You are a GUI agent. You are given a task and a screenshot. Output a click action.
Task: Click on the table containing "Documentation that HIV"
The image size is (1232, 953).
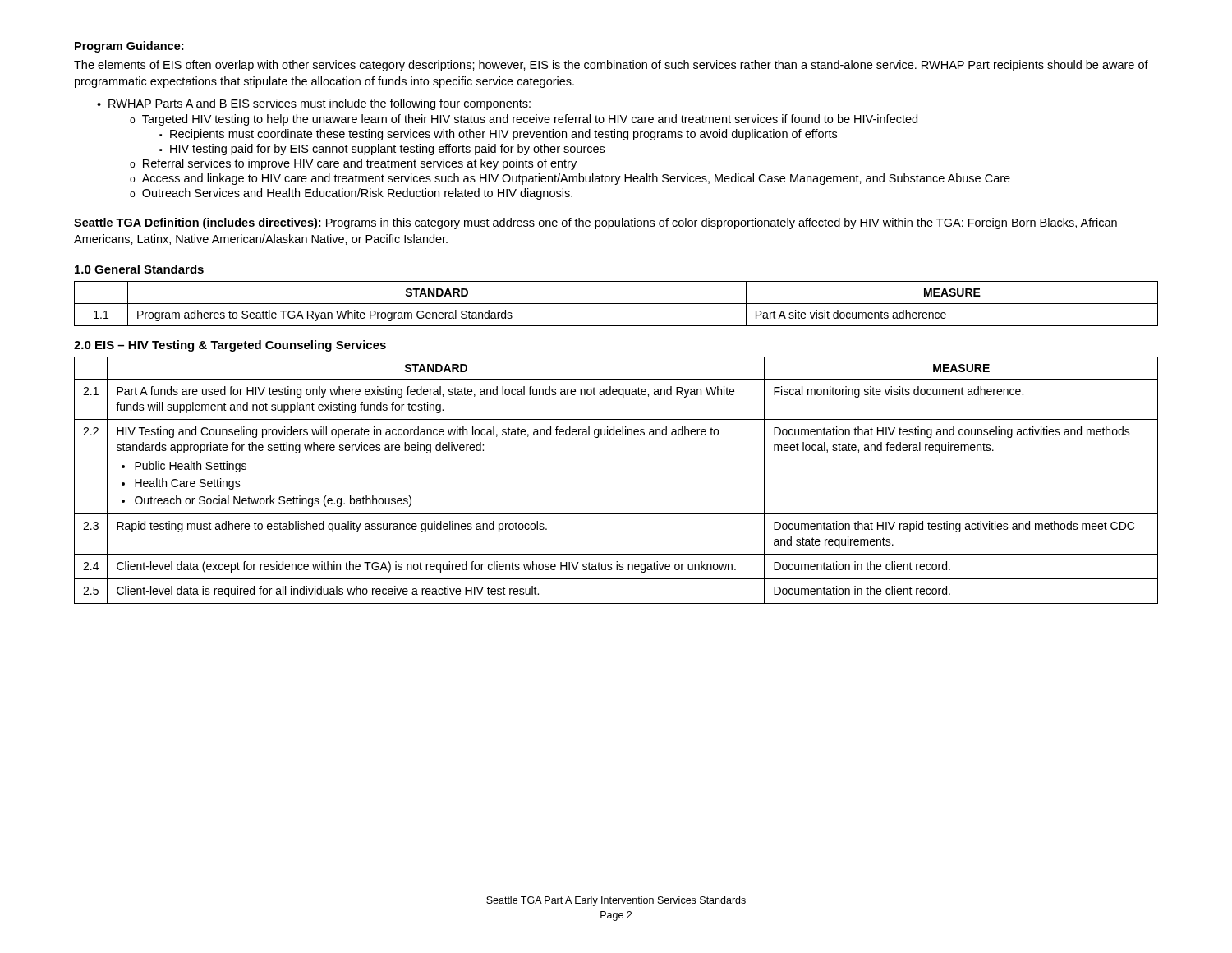coord(616,480)
